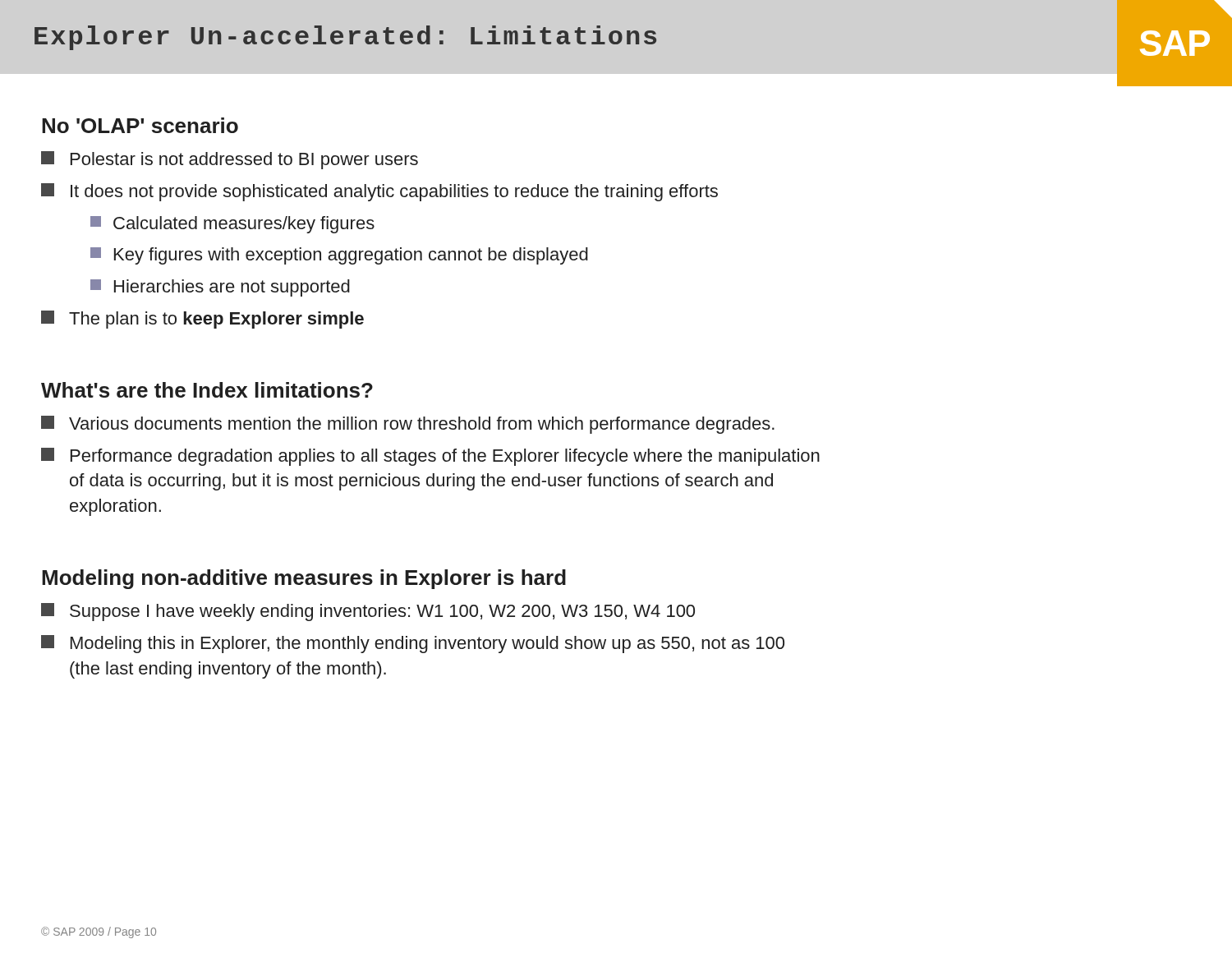Click on the element starting "Various documents mention the million row threshold"
The width and height of the screenshot is (1232, 953).
(408, 424)
